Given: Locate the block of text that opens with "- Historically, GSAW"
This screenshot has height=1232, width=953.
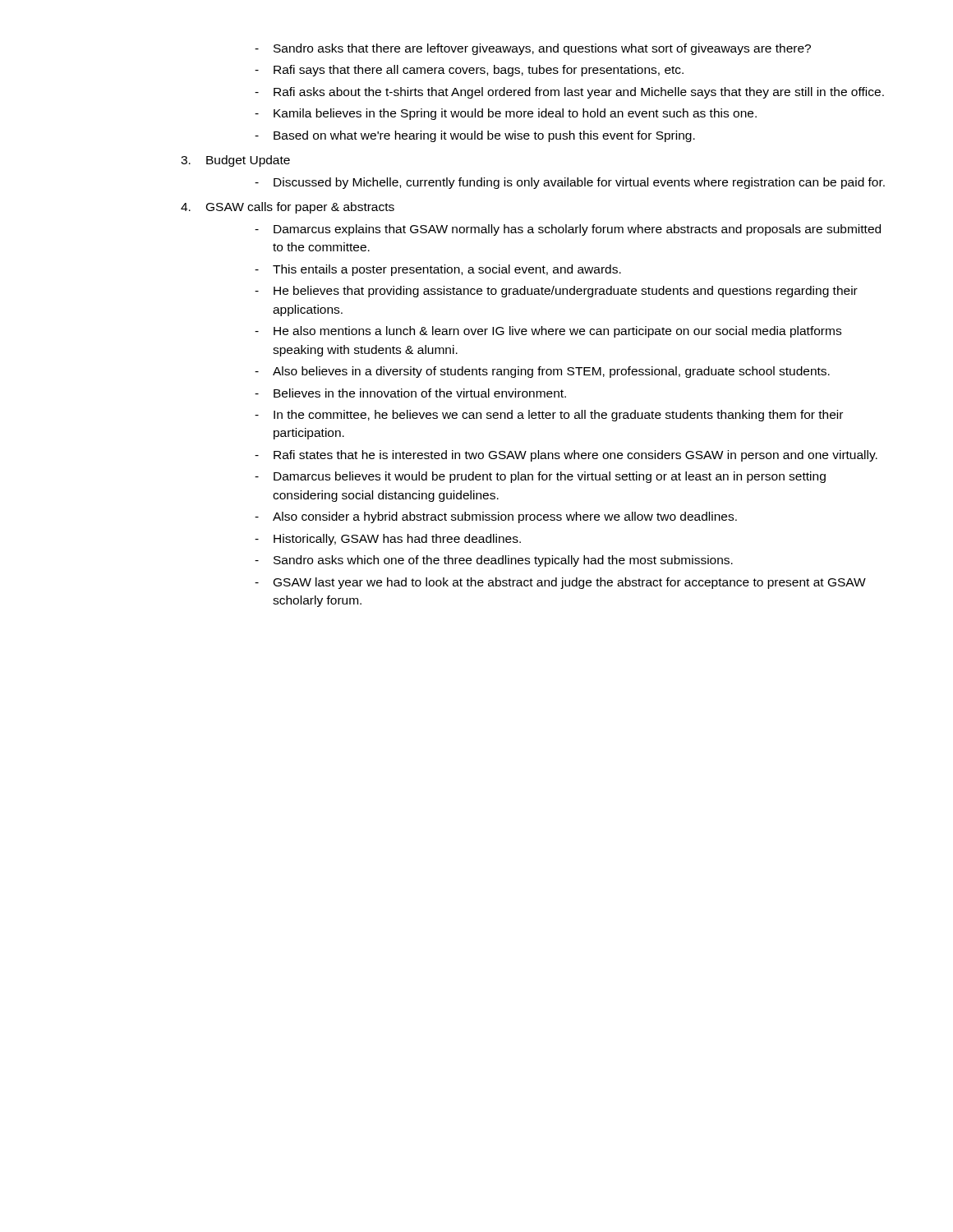Looking at the screenshot, I should [x=388, y=540].
